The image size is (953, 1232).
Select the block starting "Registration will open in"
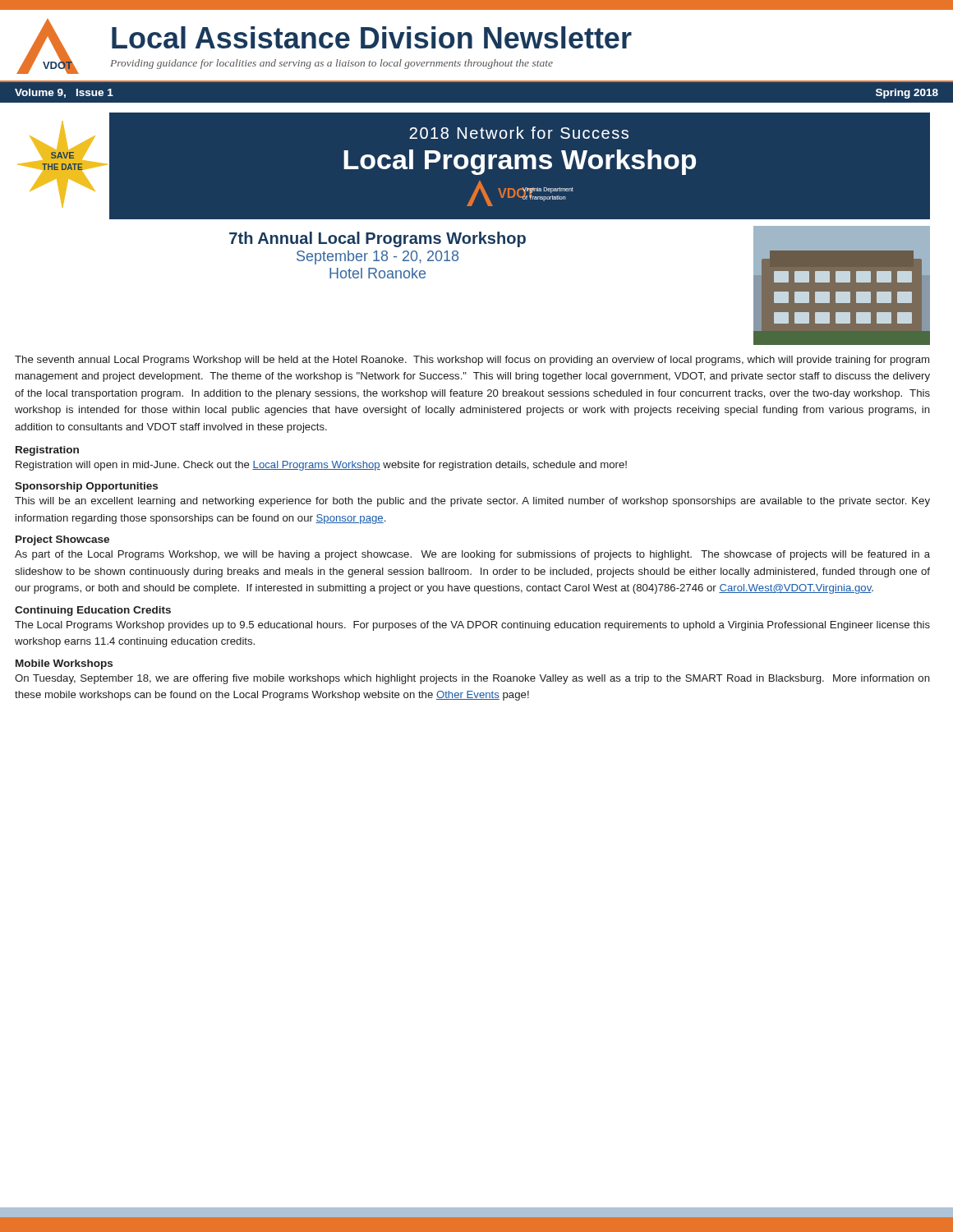pyautogui.click(x=321, y=464)
